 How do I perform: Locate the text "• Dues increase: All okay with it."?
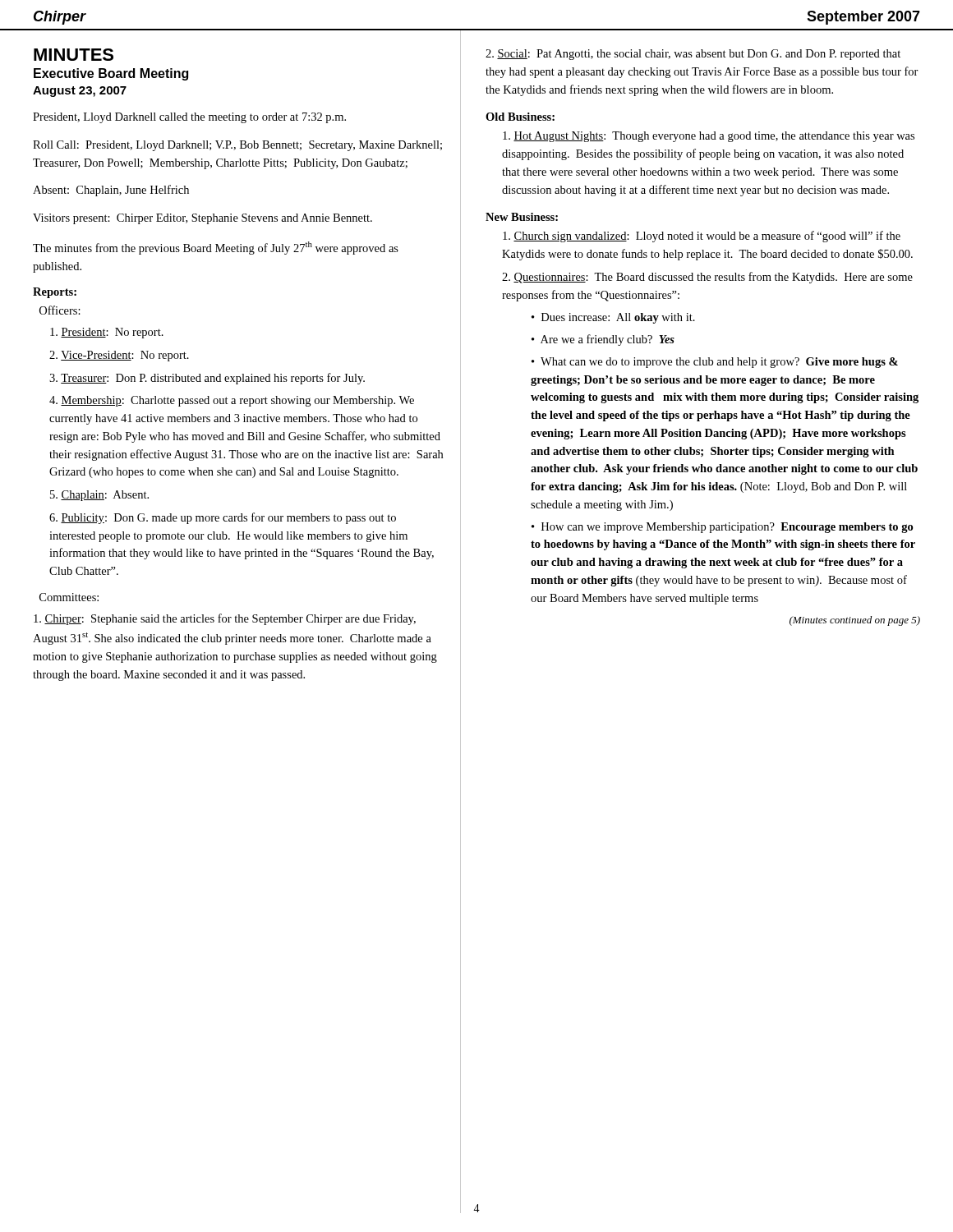click(x=613, y=317)
